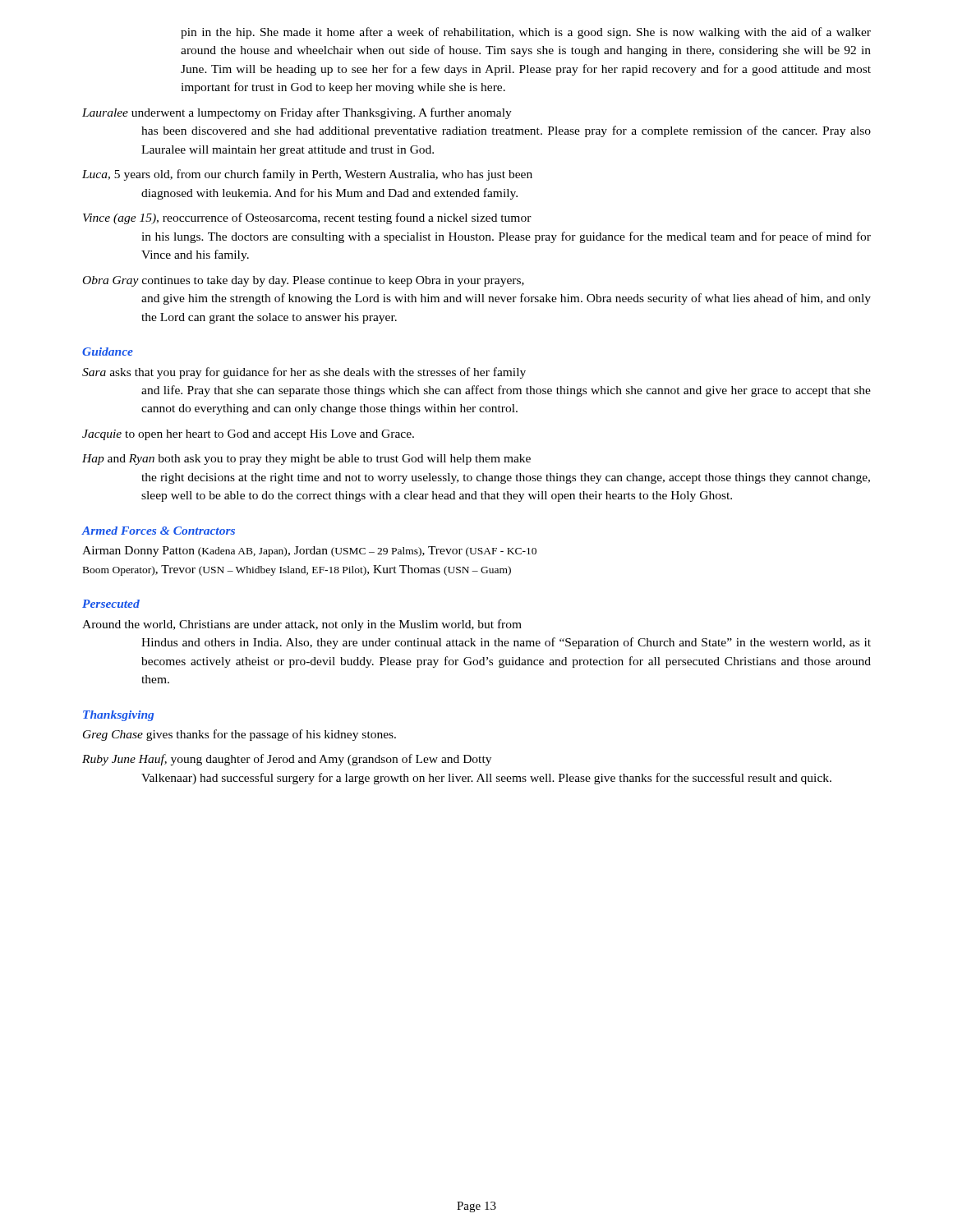
Task: Where is the passage that starts "Ruby June Hauf, young daughter of Jerod and"?
Action: (476, 770)
